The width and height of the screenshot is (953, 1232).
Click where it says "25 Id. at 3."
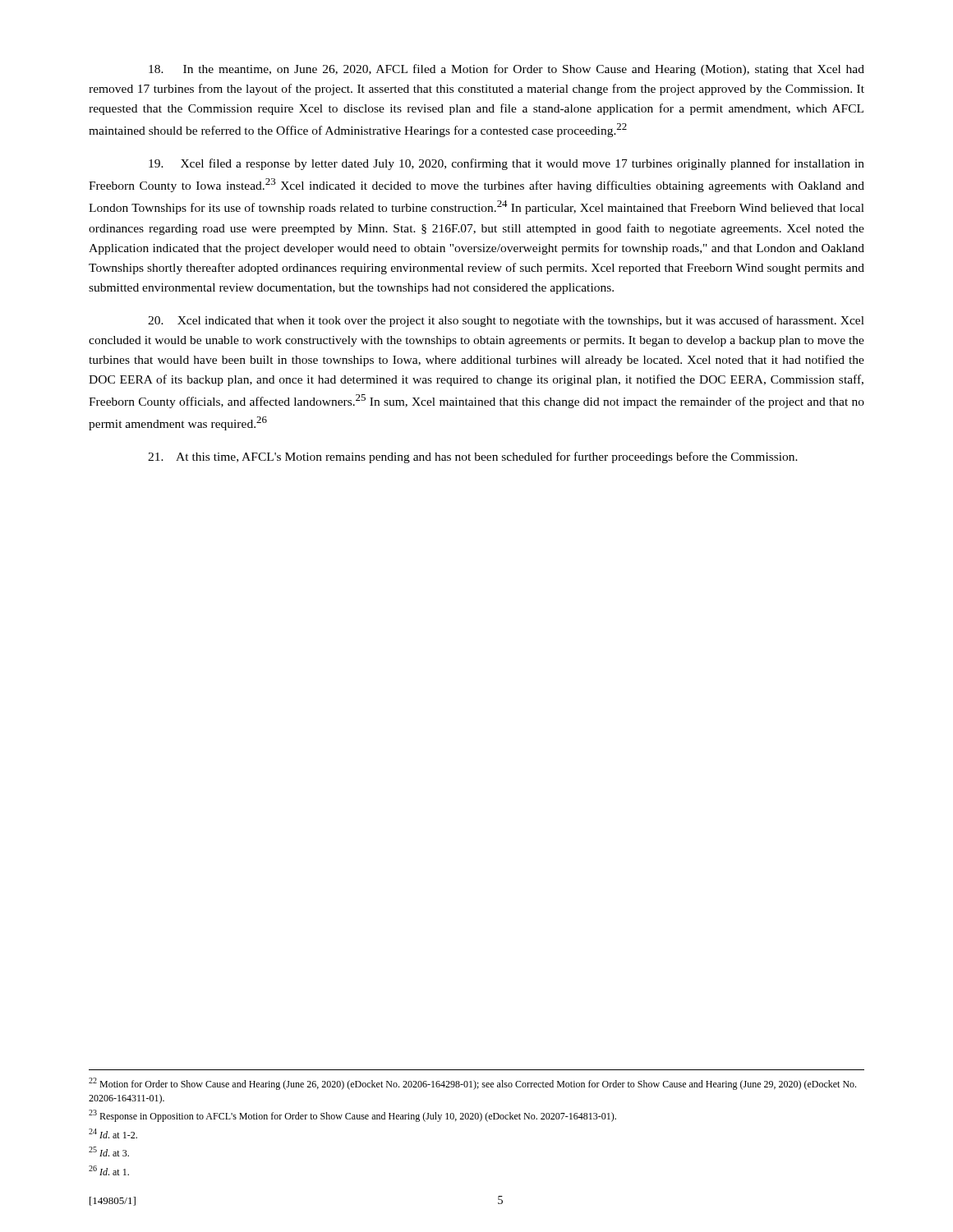click(109, 1152)
